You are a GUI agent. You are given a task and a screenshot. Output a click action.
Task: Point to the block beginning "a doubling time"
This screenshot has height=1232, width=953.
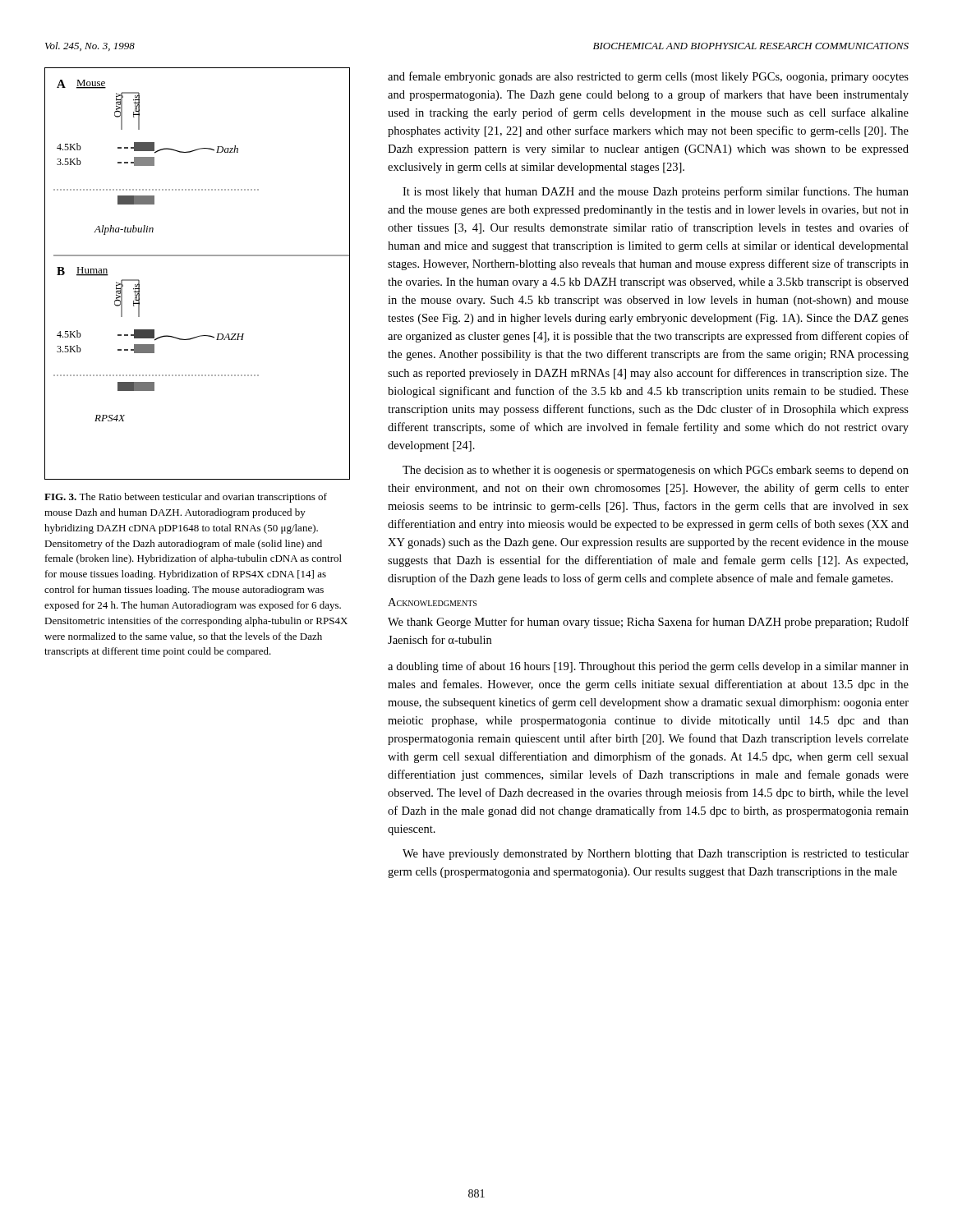[x=648, y=769]
